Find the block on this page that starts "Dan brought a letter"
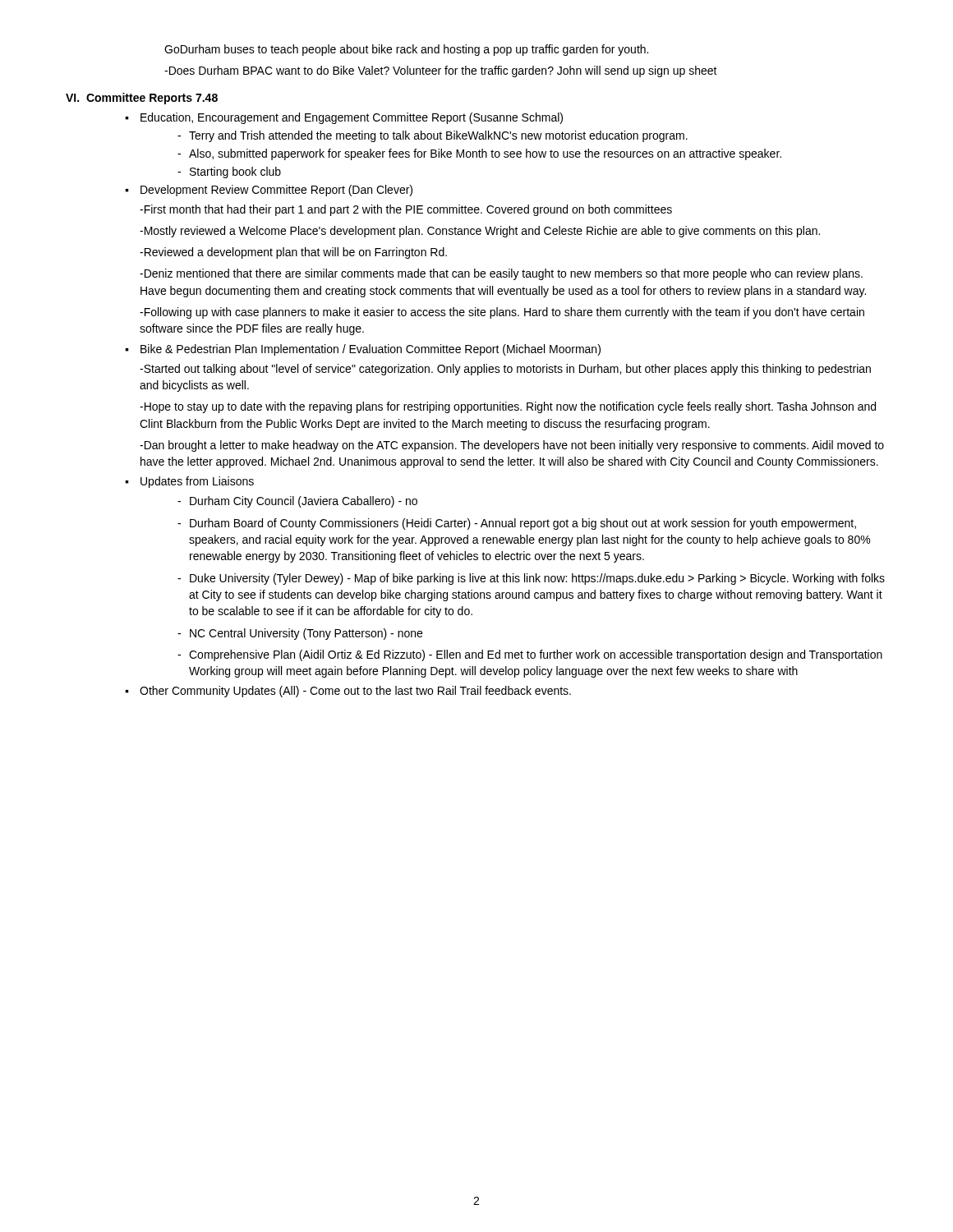This screenshot has height=1232, width=953. click(x=513, y=453)
